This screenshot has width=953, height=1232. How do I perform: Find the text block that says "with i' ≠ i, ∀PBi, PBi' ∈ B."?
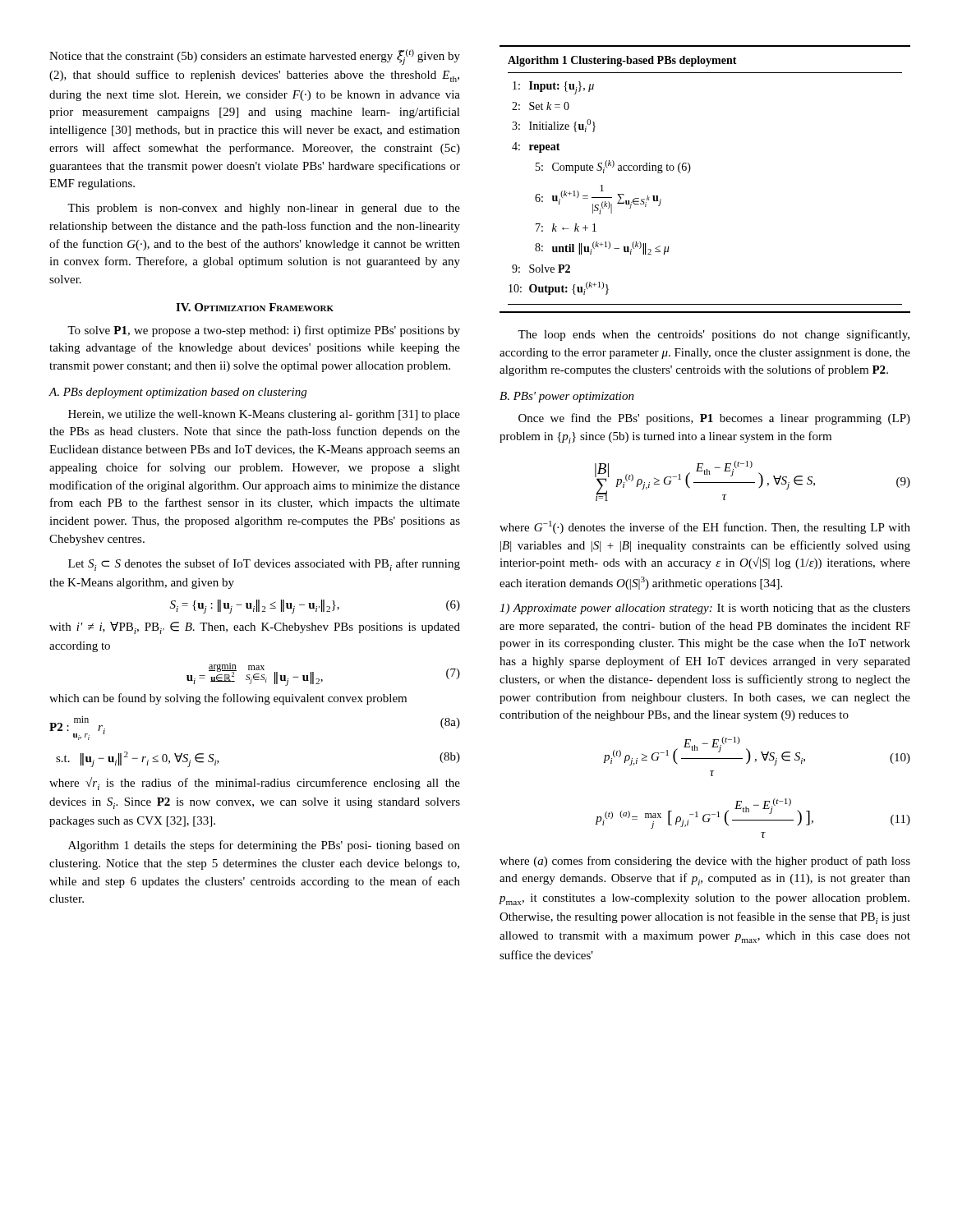click(255, 637)
